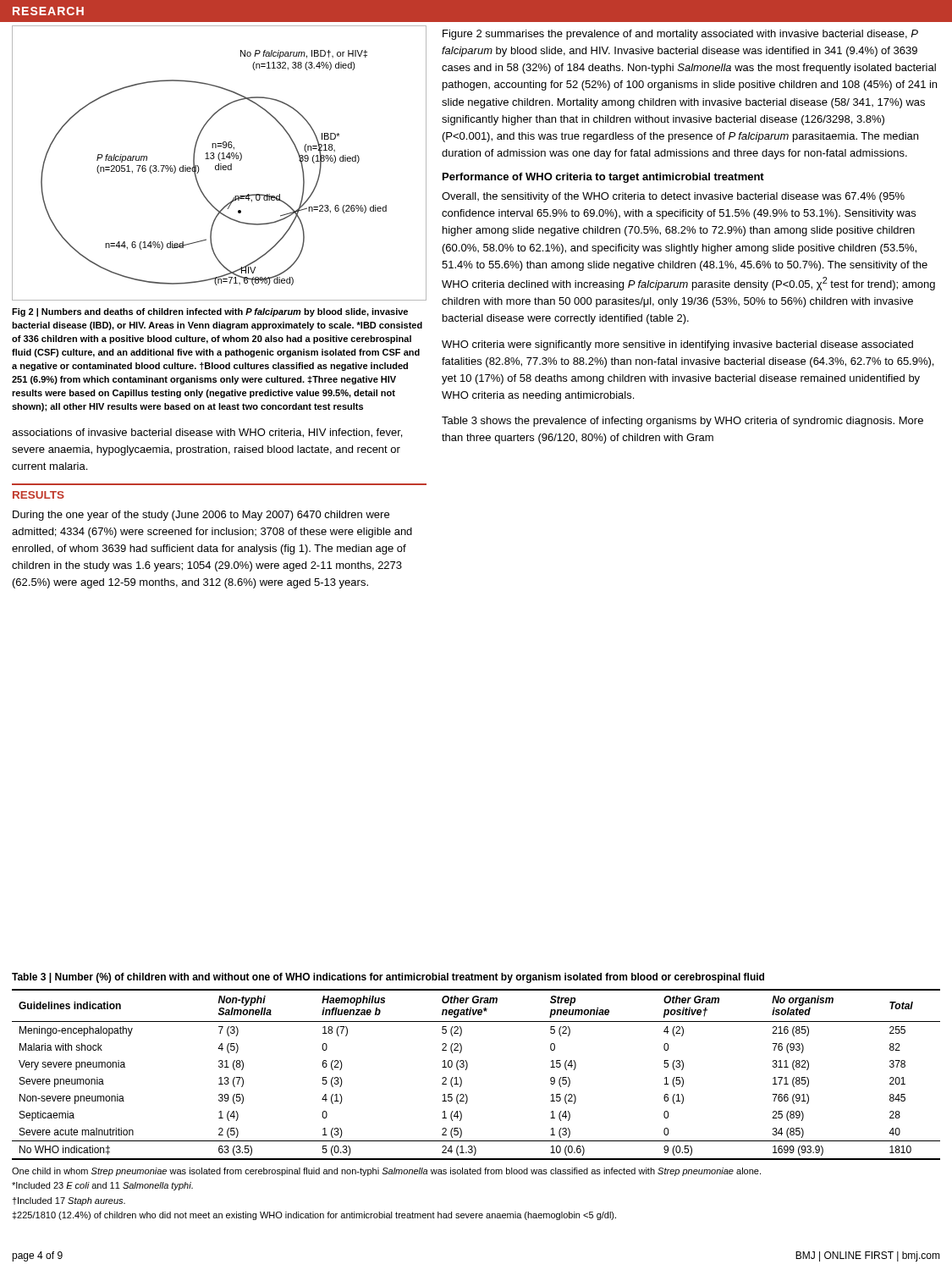The height and width of the screenshot is (1270, 952).
Task: Point to the block beginning "During the one year of the study"
Action: point(212,548)
